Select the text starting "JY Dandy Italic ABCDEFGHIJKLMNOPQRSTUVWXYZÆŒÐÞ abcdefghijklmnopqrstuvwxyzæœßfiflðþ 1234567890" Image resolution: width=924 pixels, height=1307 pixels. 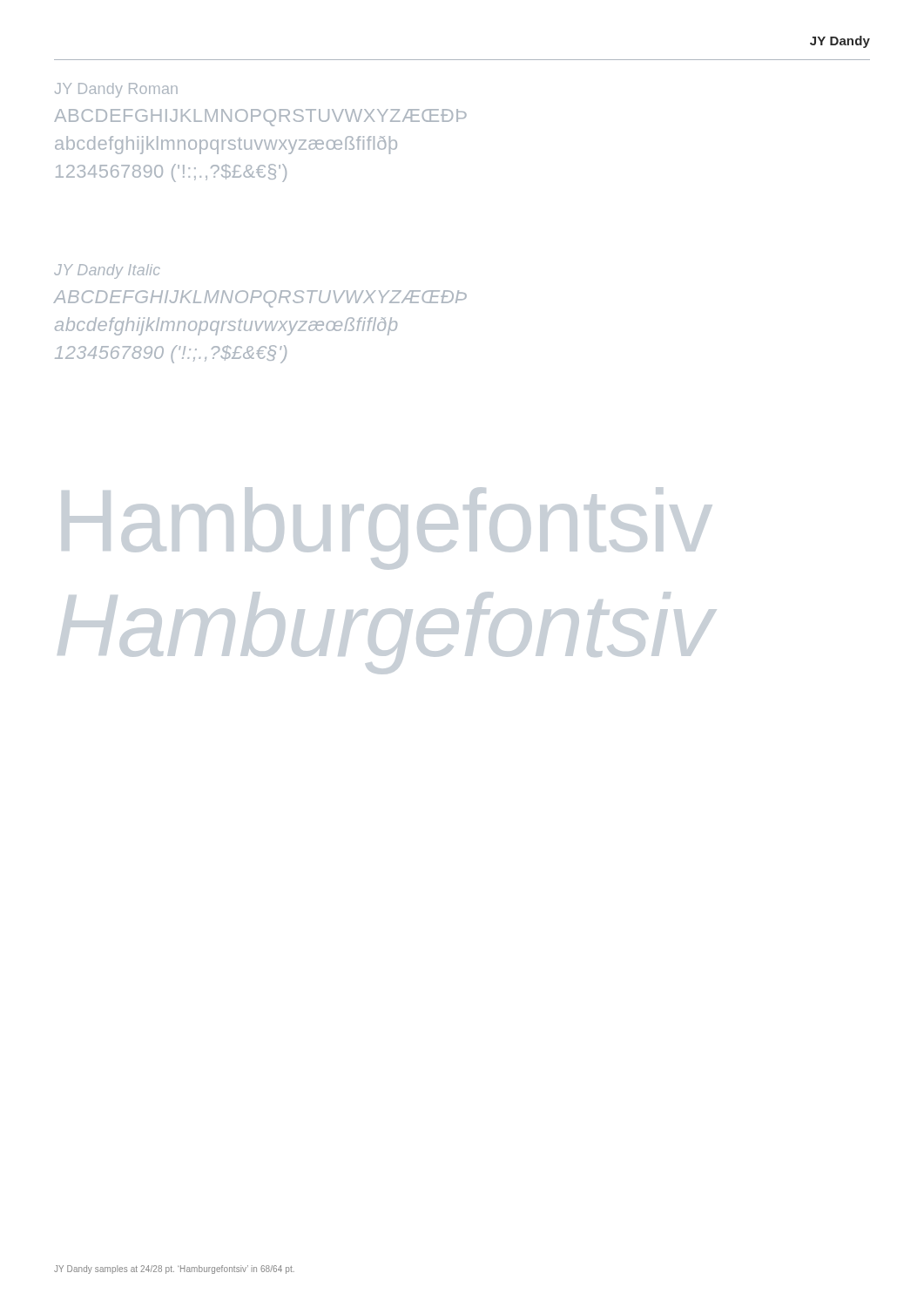pos(107,271)
